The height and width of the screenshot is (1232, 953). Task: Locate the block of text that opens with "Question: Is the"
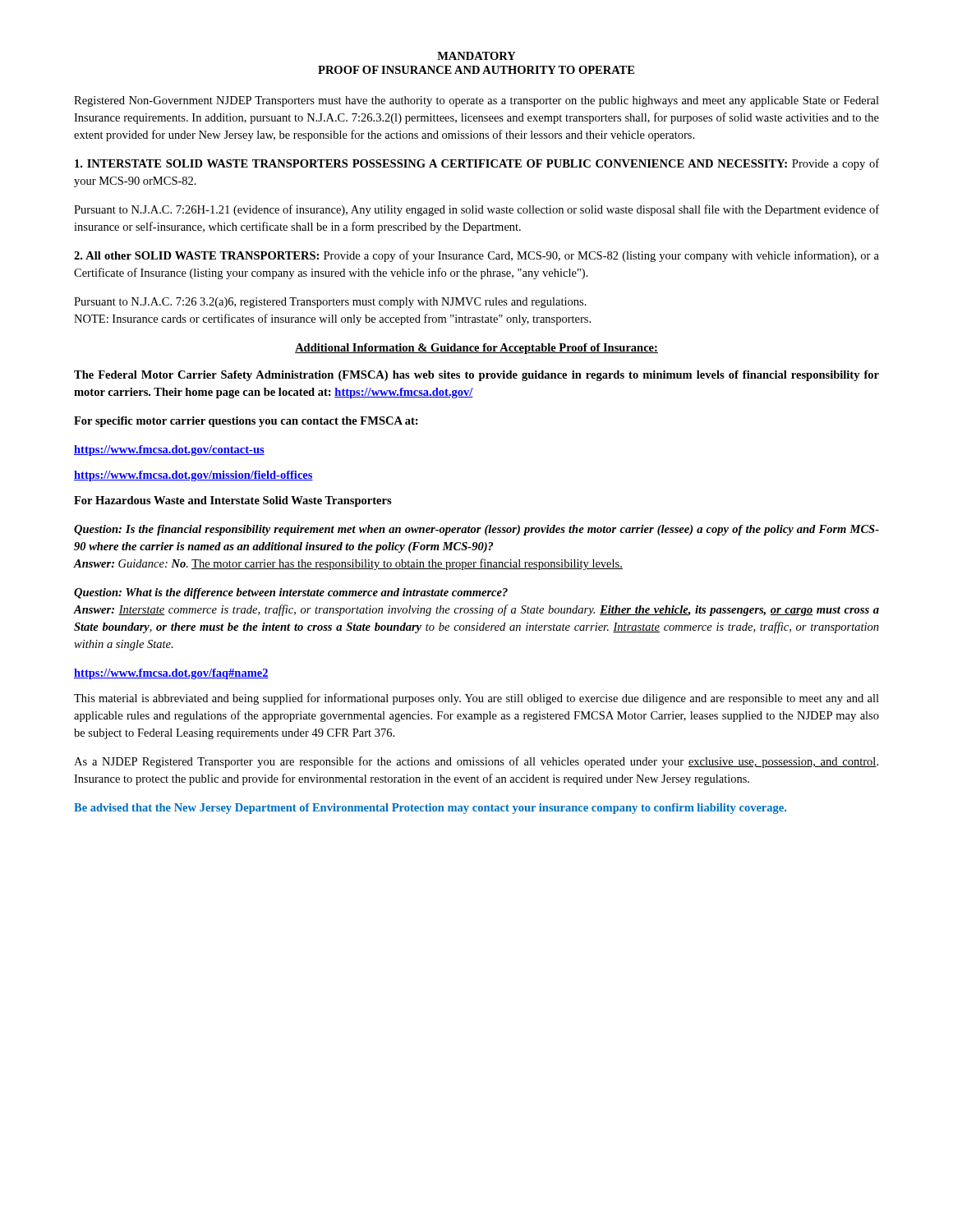(x=476, y=546)
